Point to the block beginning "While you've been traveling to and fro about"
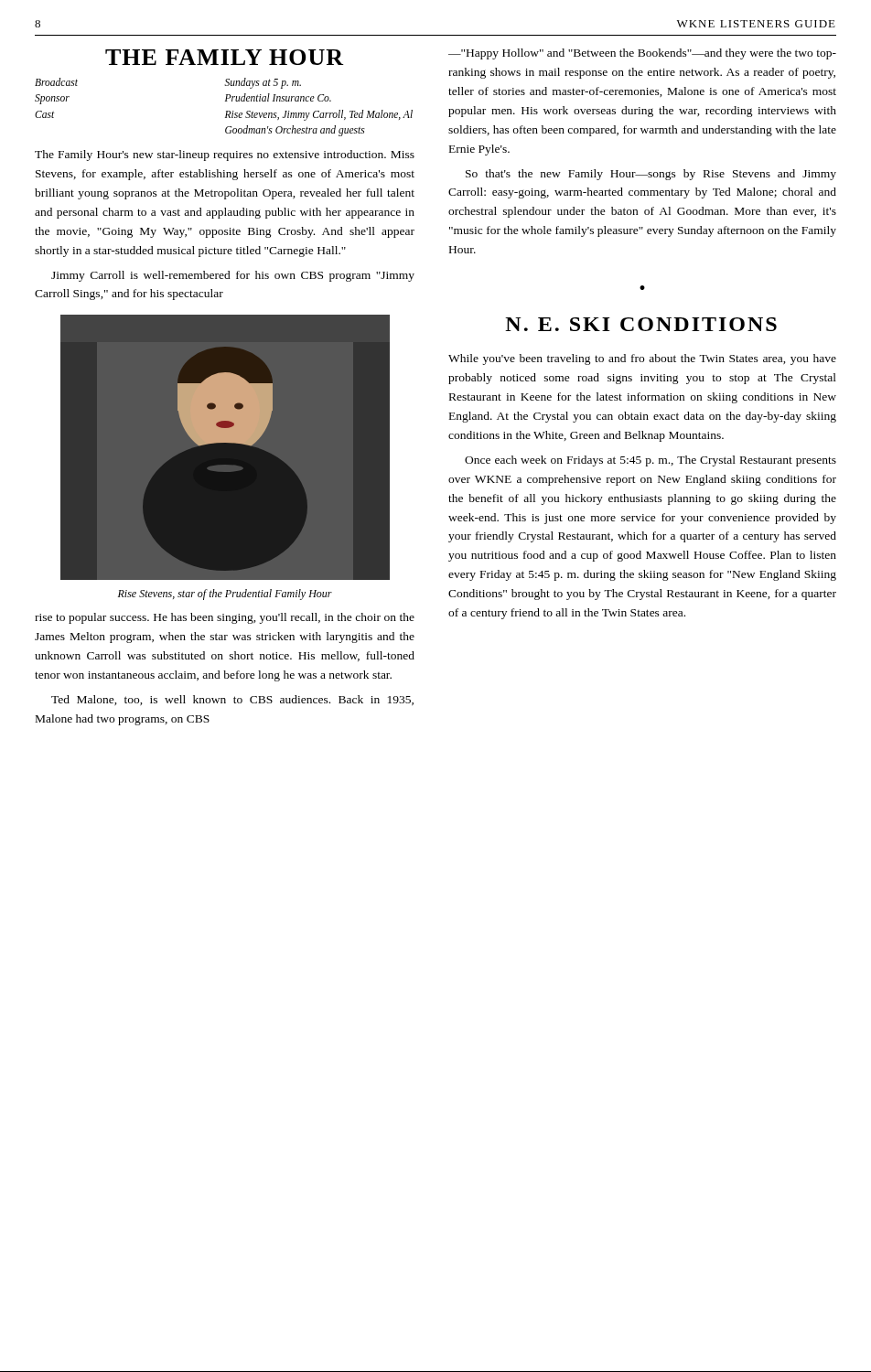The width and height of the screenshot is (871, 1372). tap(642, 486)
